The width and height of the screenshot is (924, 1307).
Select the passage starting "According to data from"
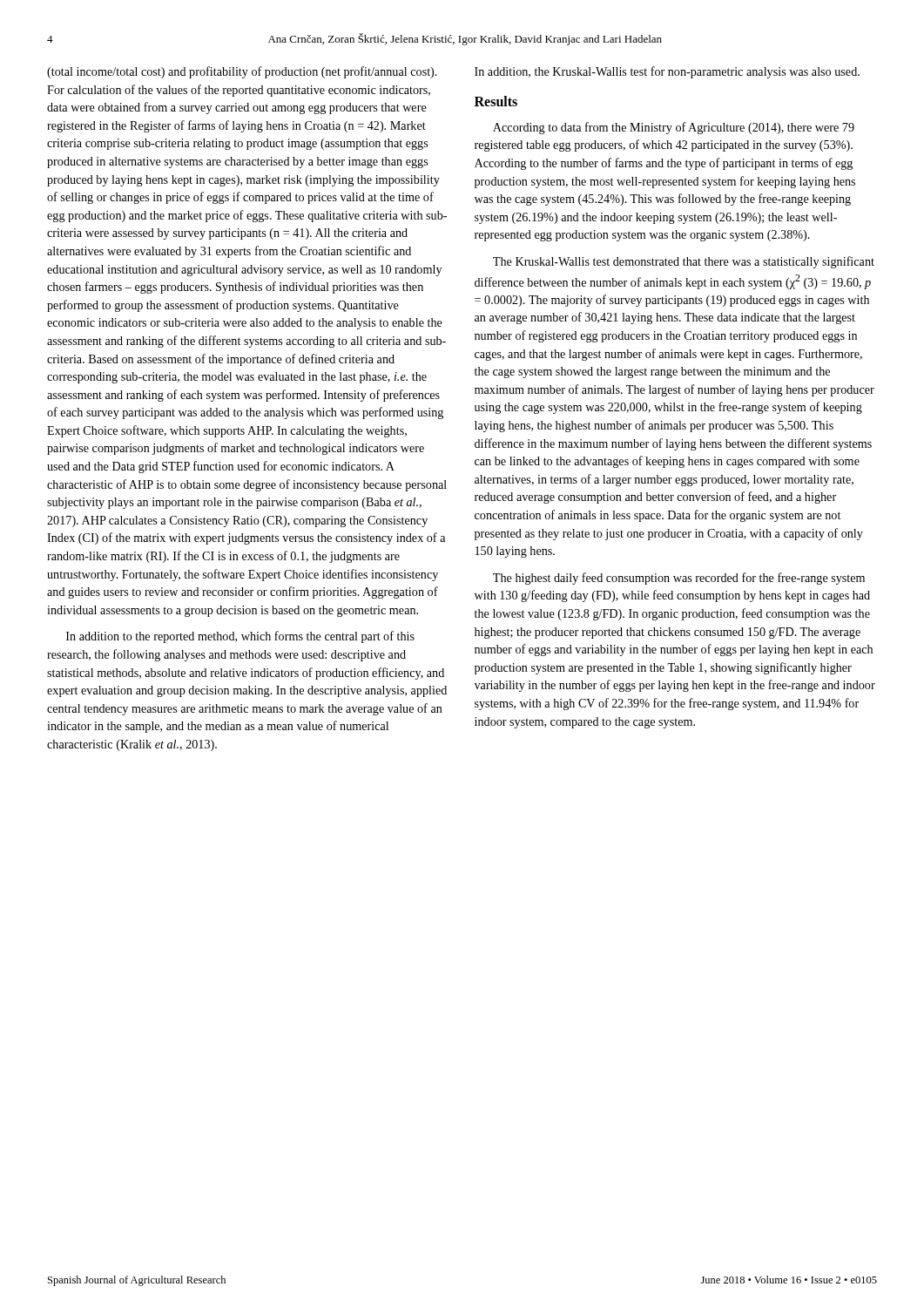[x=676, y=181]
